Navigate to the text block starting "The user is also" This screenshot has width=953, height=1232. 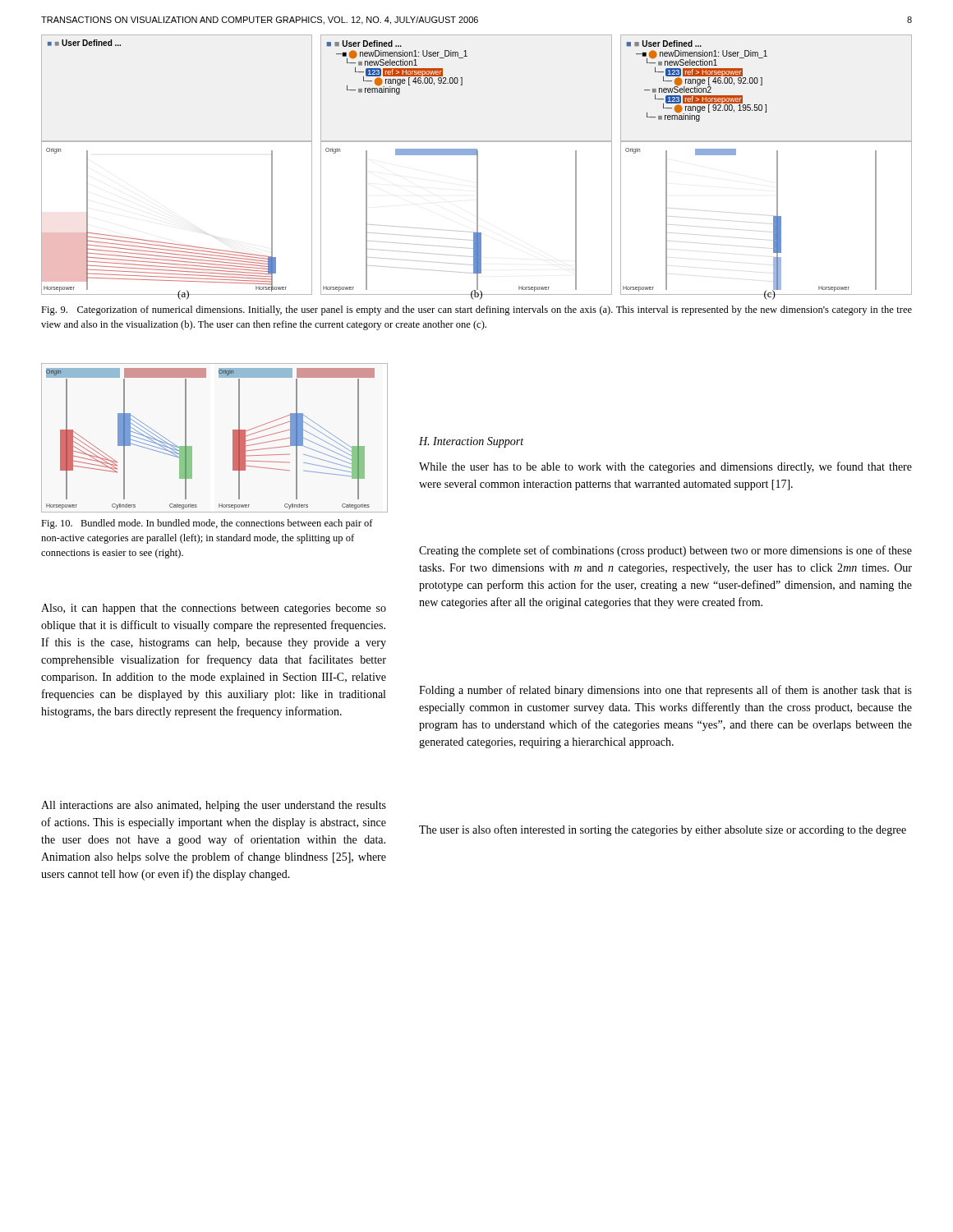pyautogui.click(x=663, y=830)
